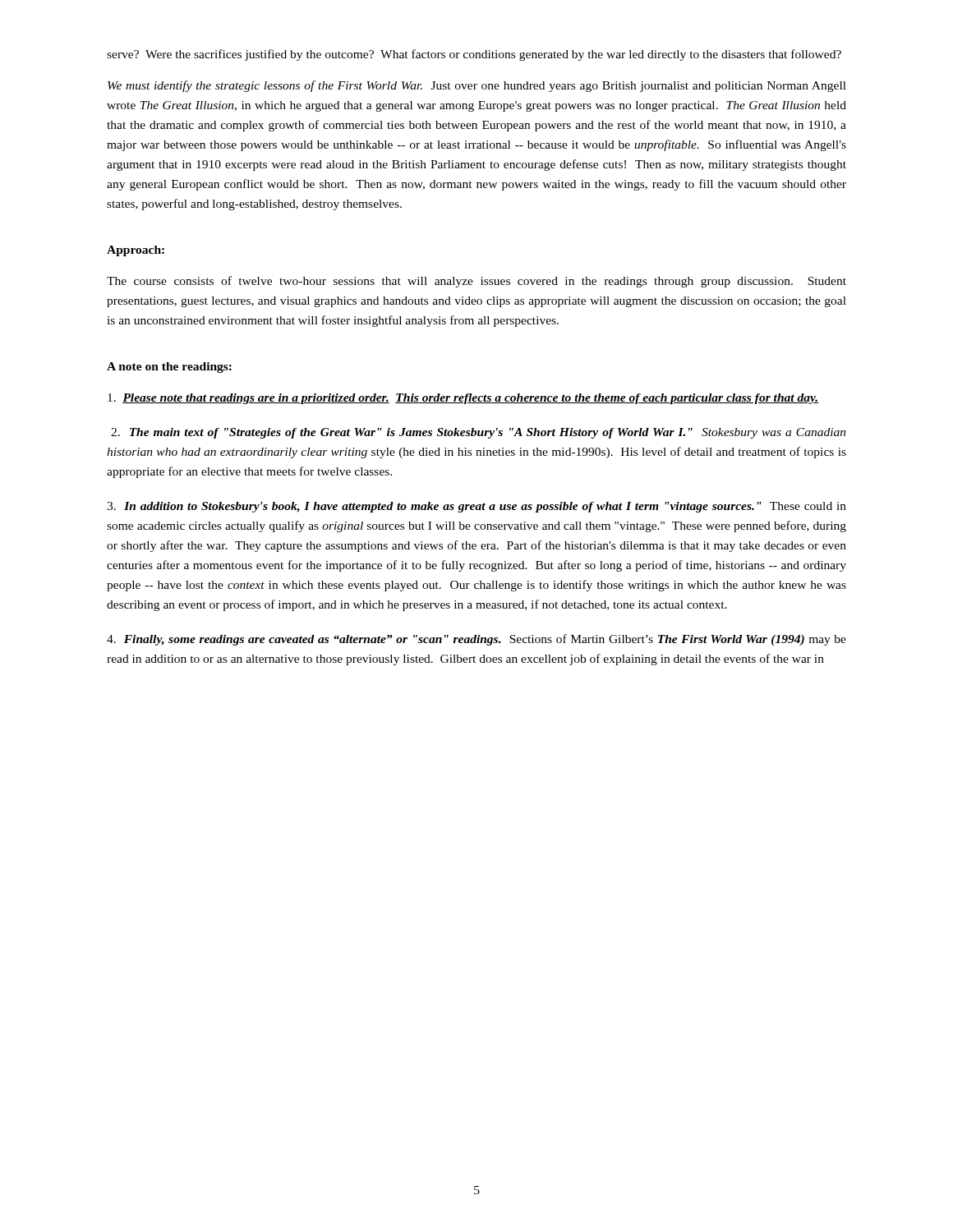This screenshot has width=953, height=1232.
Task: Select the text block that reads "The course consists of"
Action: (x=476, y=301)
